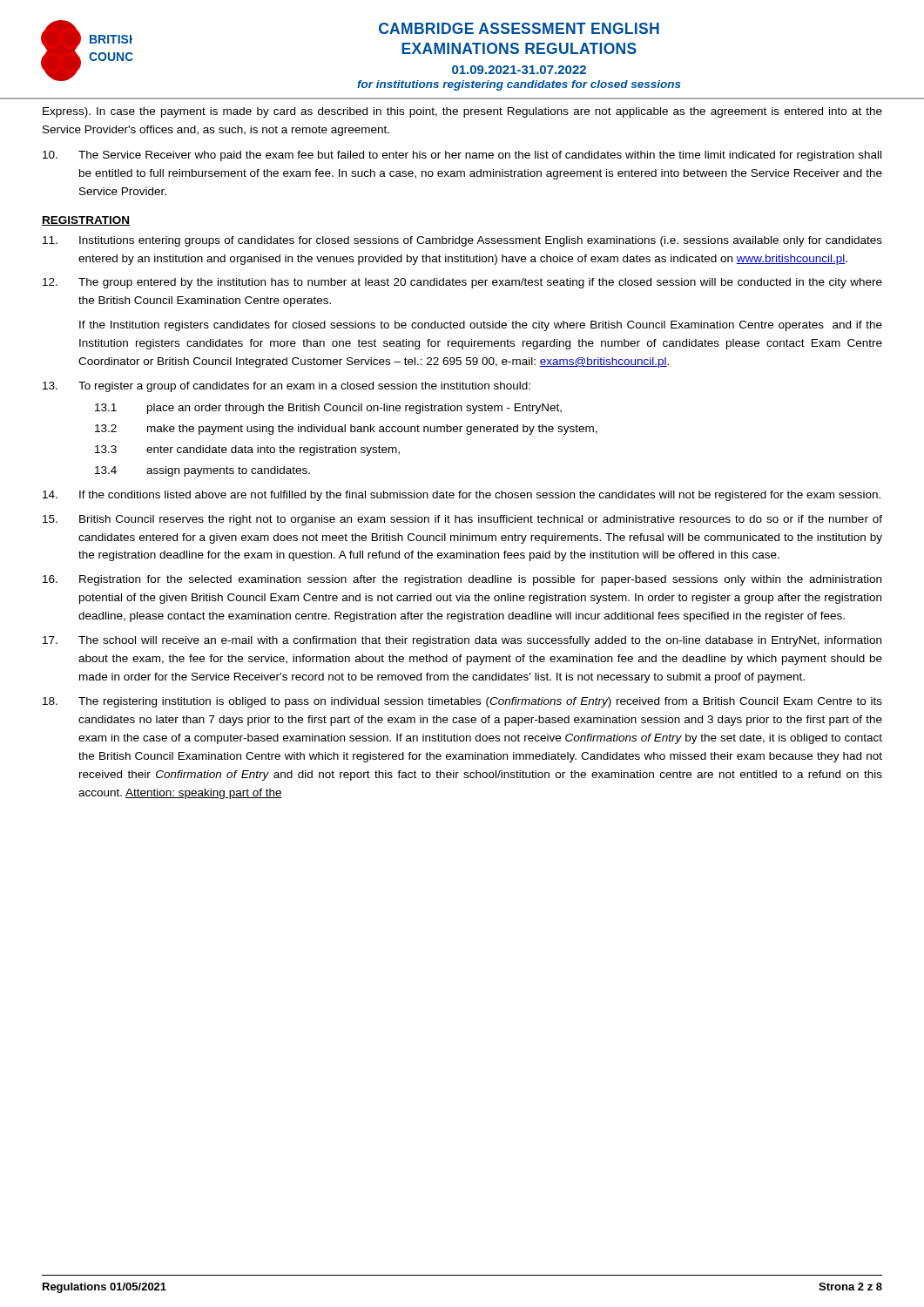
Task: Click the passage that begins "11. Institutions entering"
Action: point(462,250)
